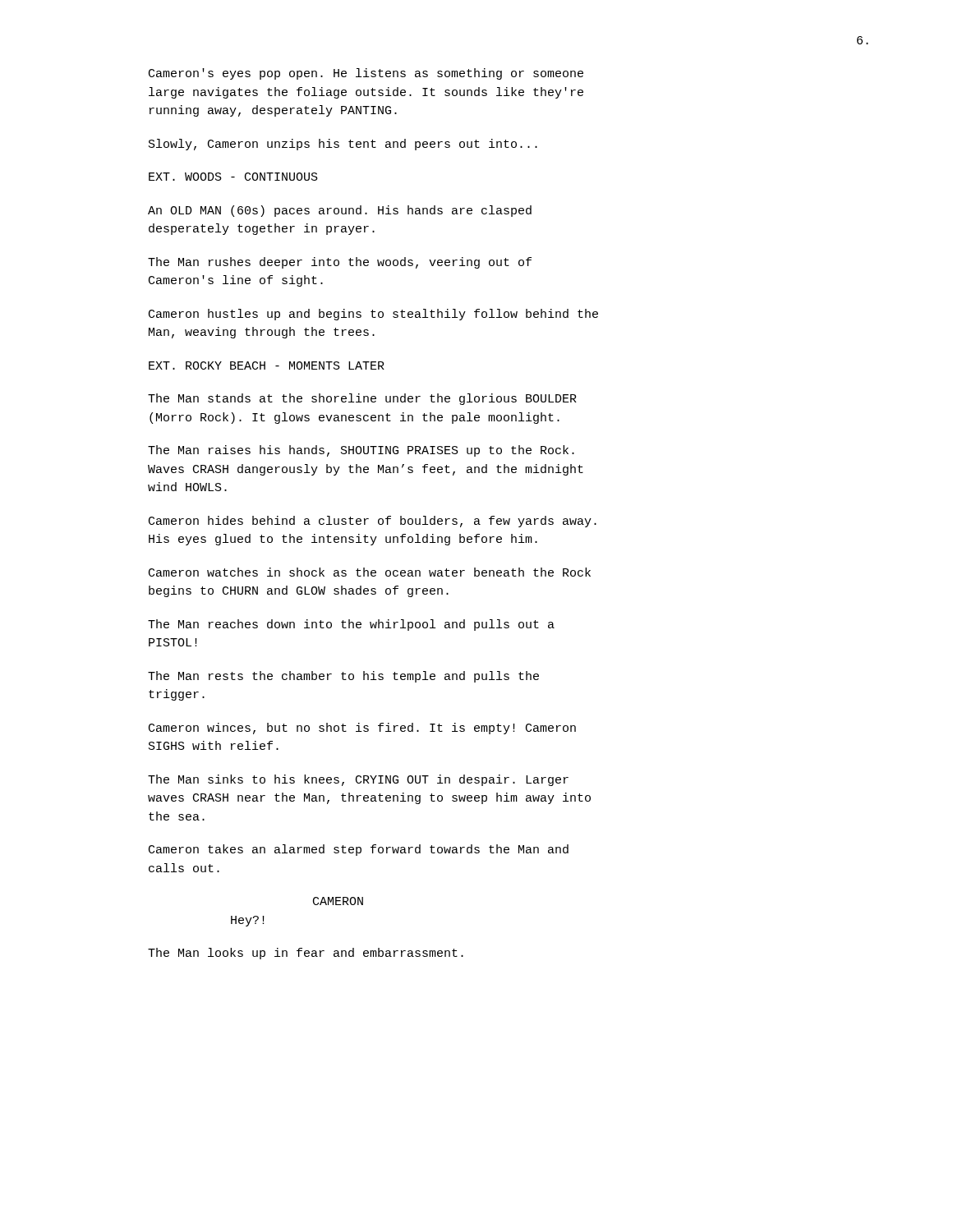The width and height of the screenshot is (953, 1232).
Task: Where is the passage that starts "The Man looks"?
Action: (307, 954)
